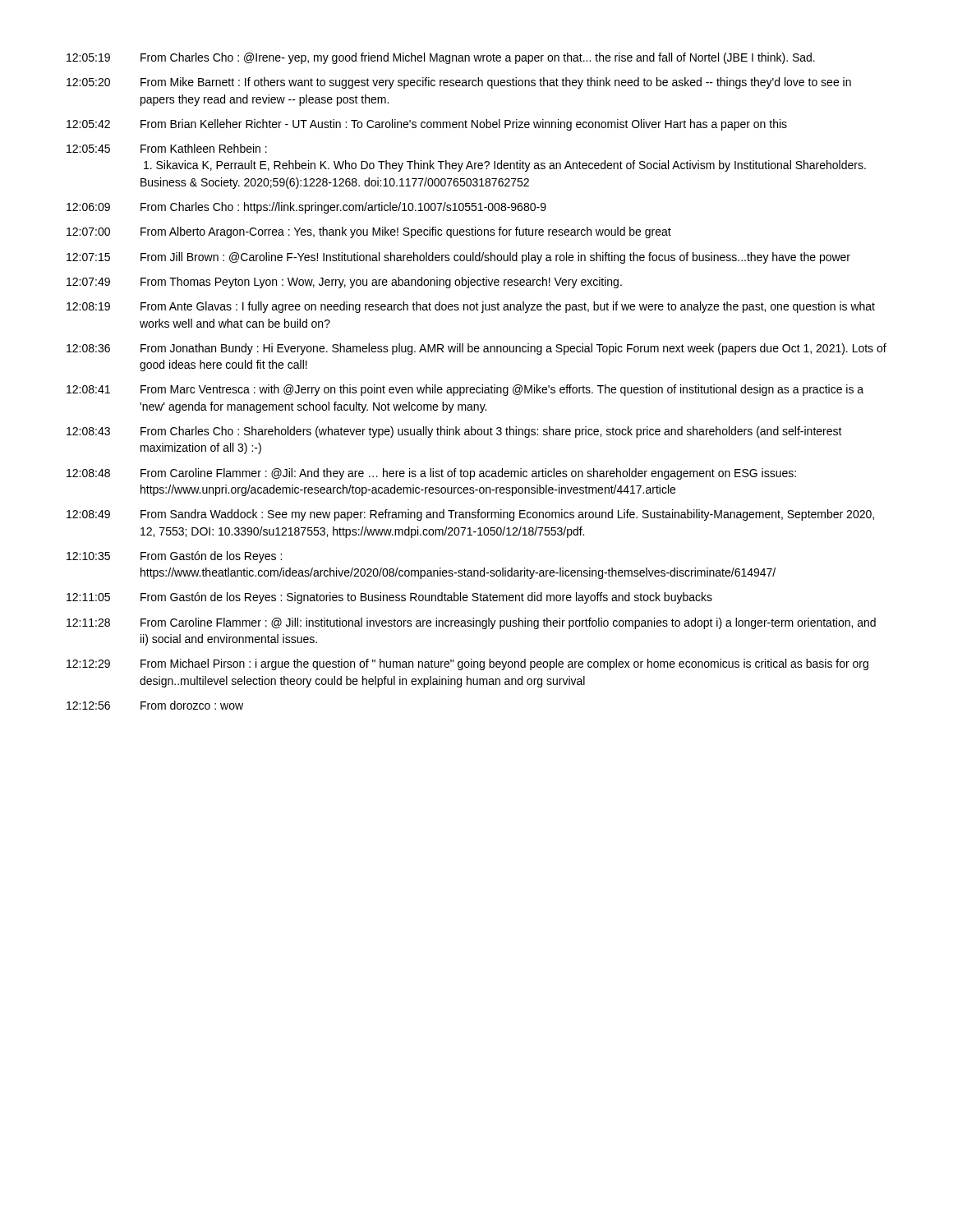Click on the passage starting "12:08:19 From Ante Glavas : I"
The width and height of the screenshot is (953, 1232).
(476, 315)
